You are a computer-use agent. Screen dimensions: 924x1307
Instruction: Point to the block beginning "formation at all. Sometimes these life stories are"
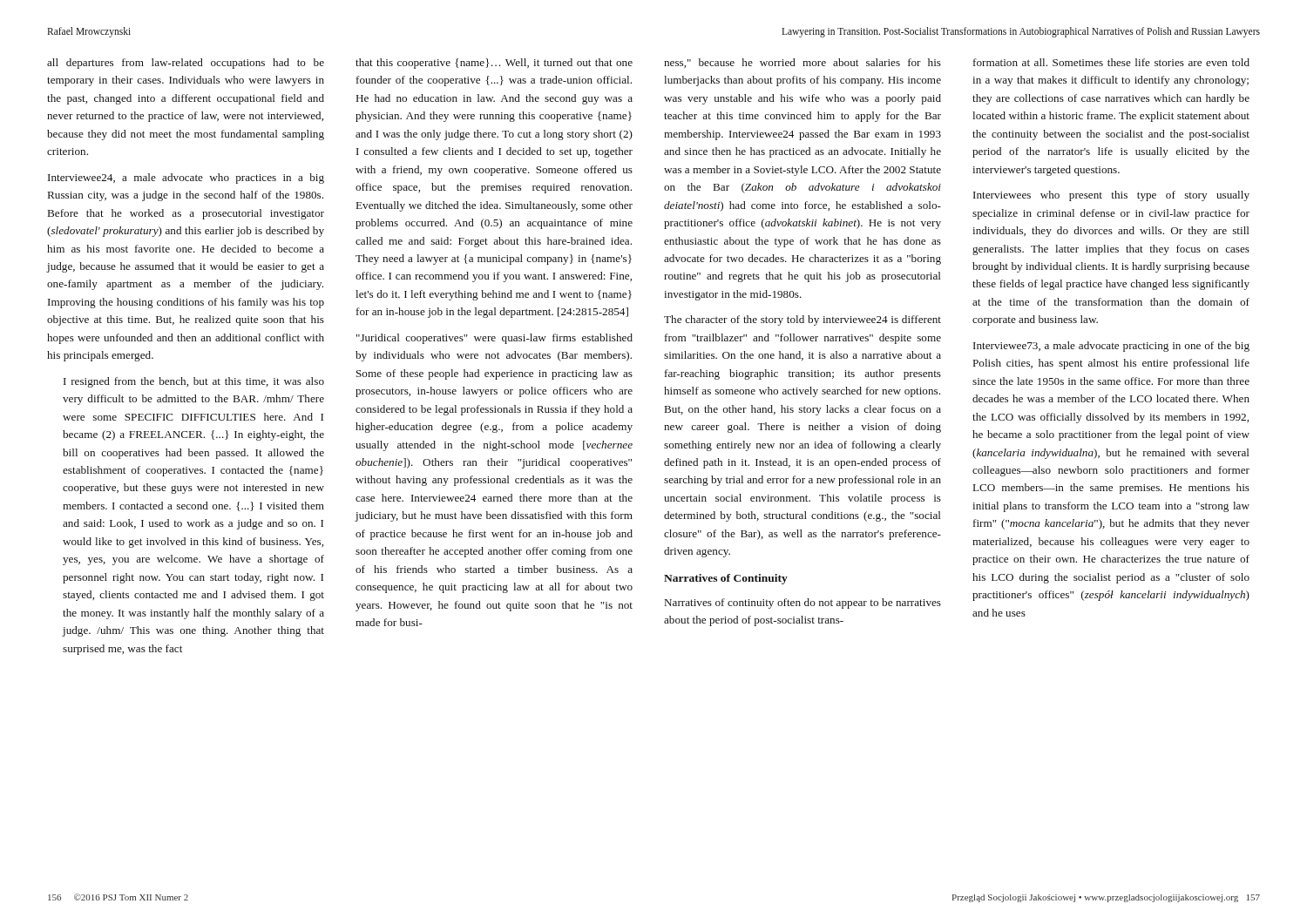[x=1111, y=338]
